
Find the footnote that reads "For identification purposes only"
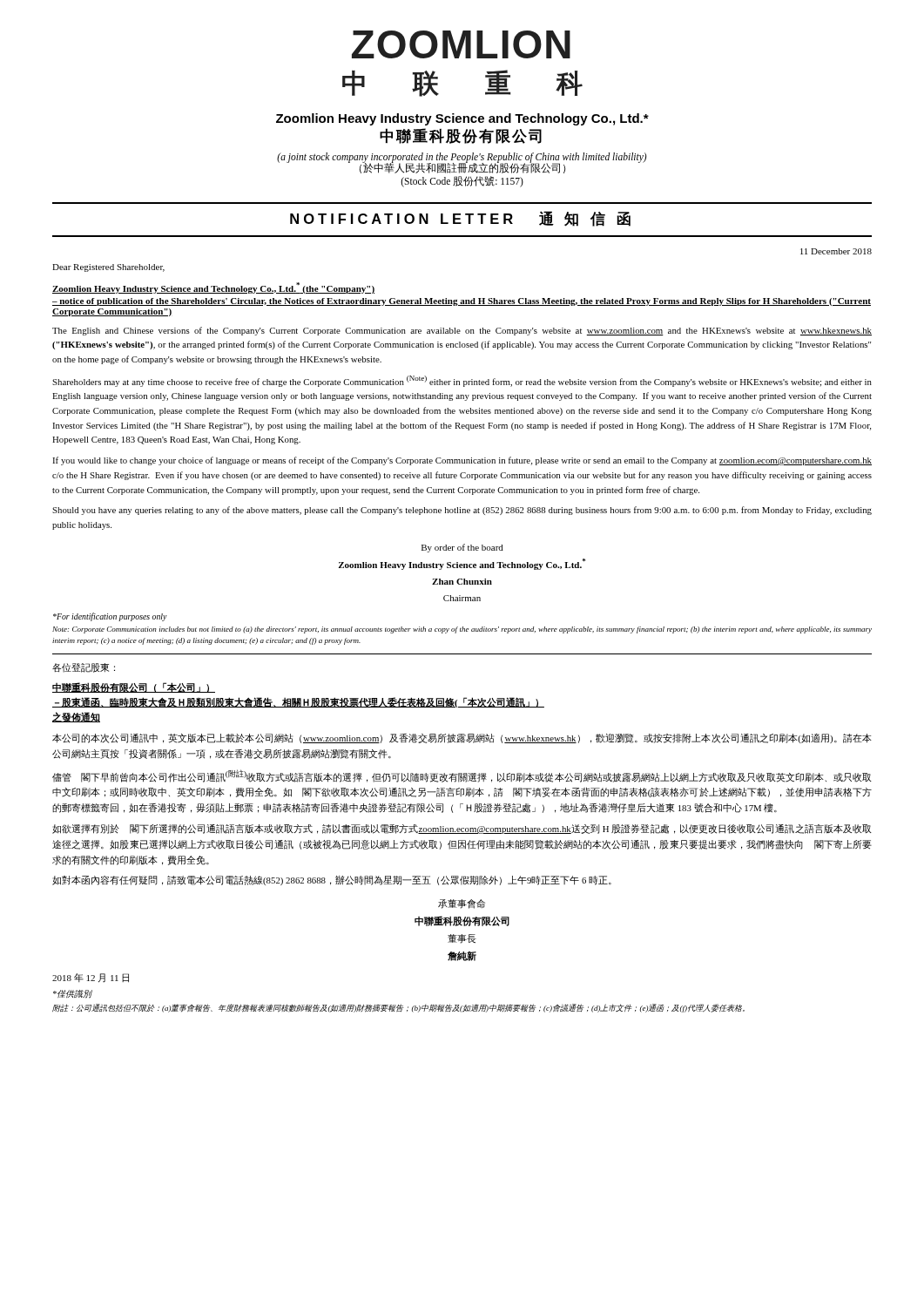point(109,617)
